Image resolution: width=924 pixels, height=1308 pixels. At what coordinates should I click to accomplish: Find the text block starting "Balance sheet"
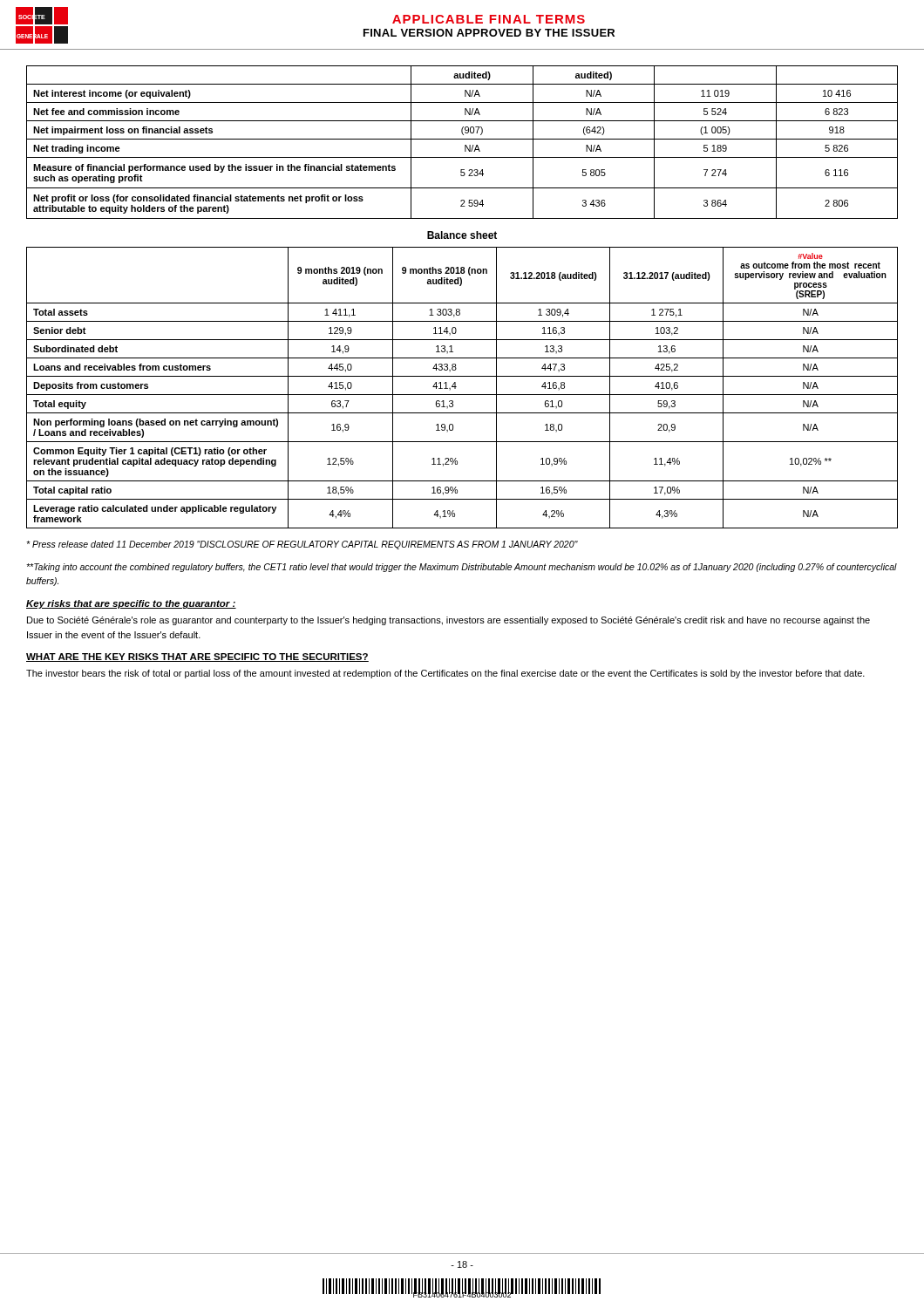(x=462, y=235)
